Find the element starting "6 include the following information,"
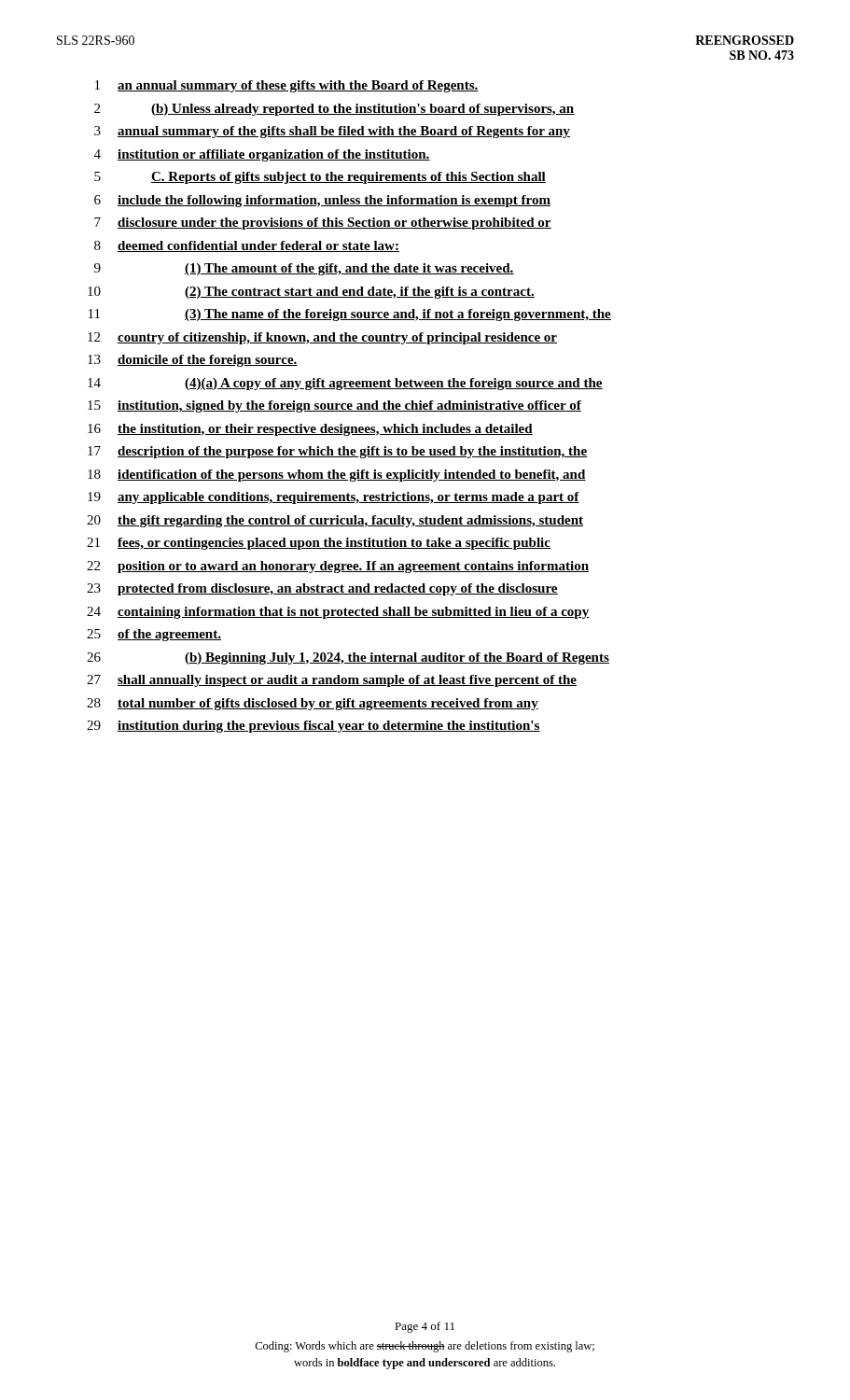 point(425,200)
